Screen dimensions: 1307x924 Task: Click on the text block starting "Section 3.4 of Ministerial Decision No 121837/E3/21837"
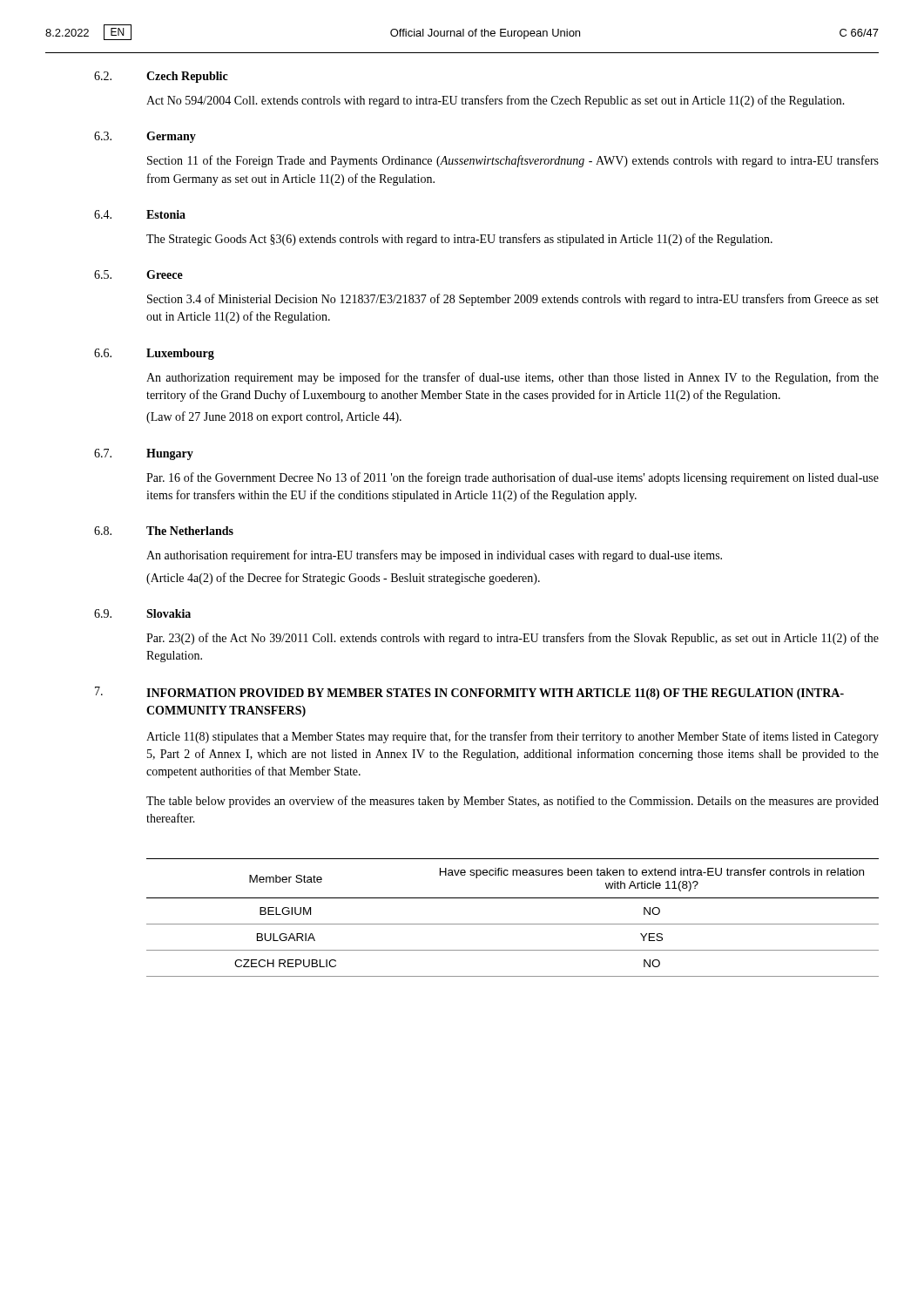click(x=486, y=311)
